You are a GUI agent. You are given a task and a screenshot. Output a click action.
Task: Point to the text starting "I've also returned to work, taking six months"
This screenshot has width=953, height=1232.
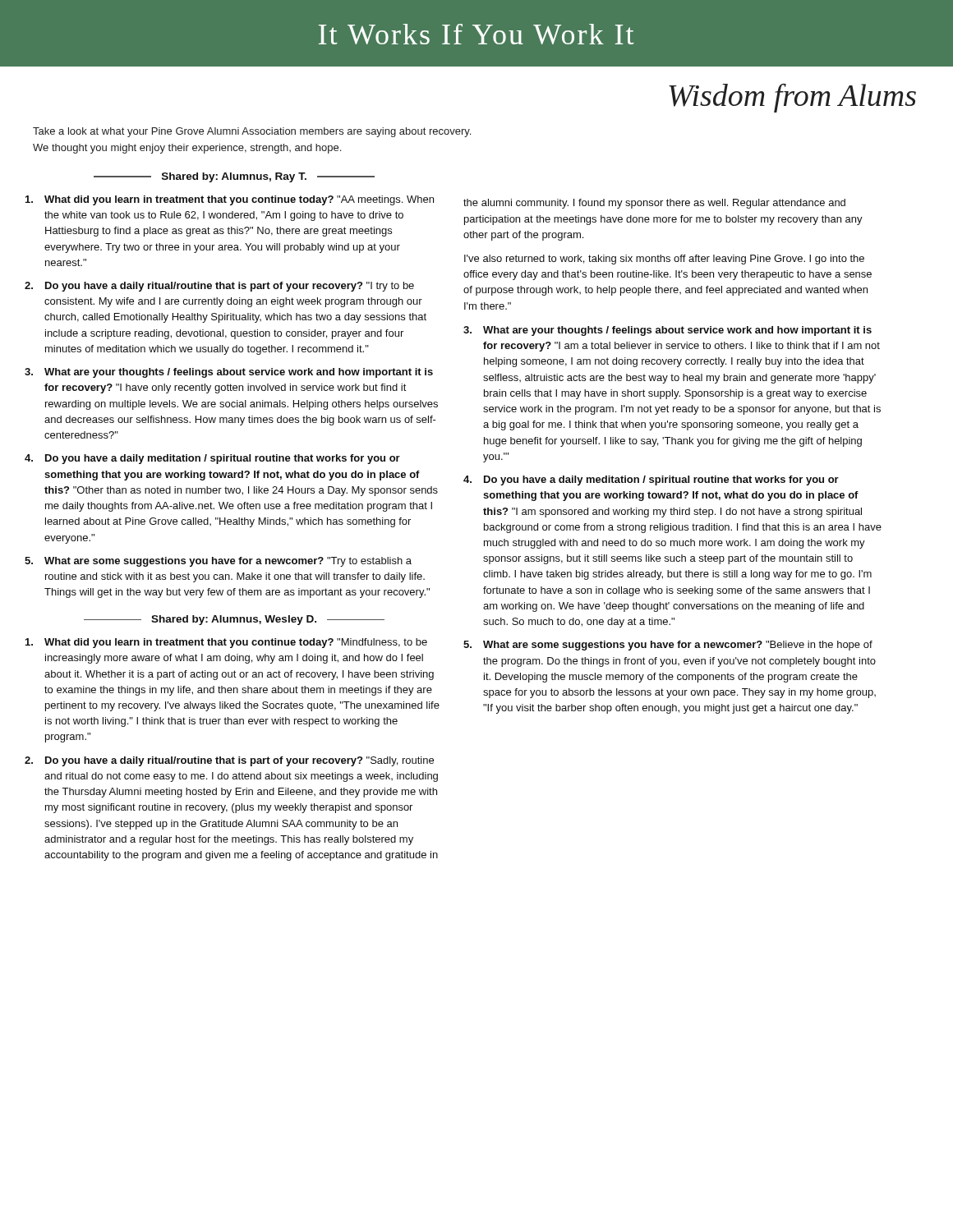click(x=668, y=282)
